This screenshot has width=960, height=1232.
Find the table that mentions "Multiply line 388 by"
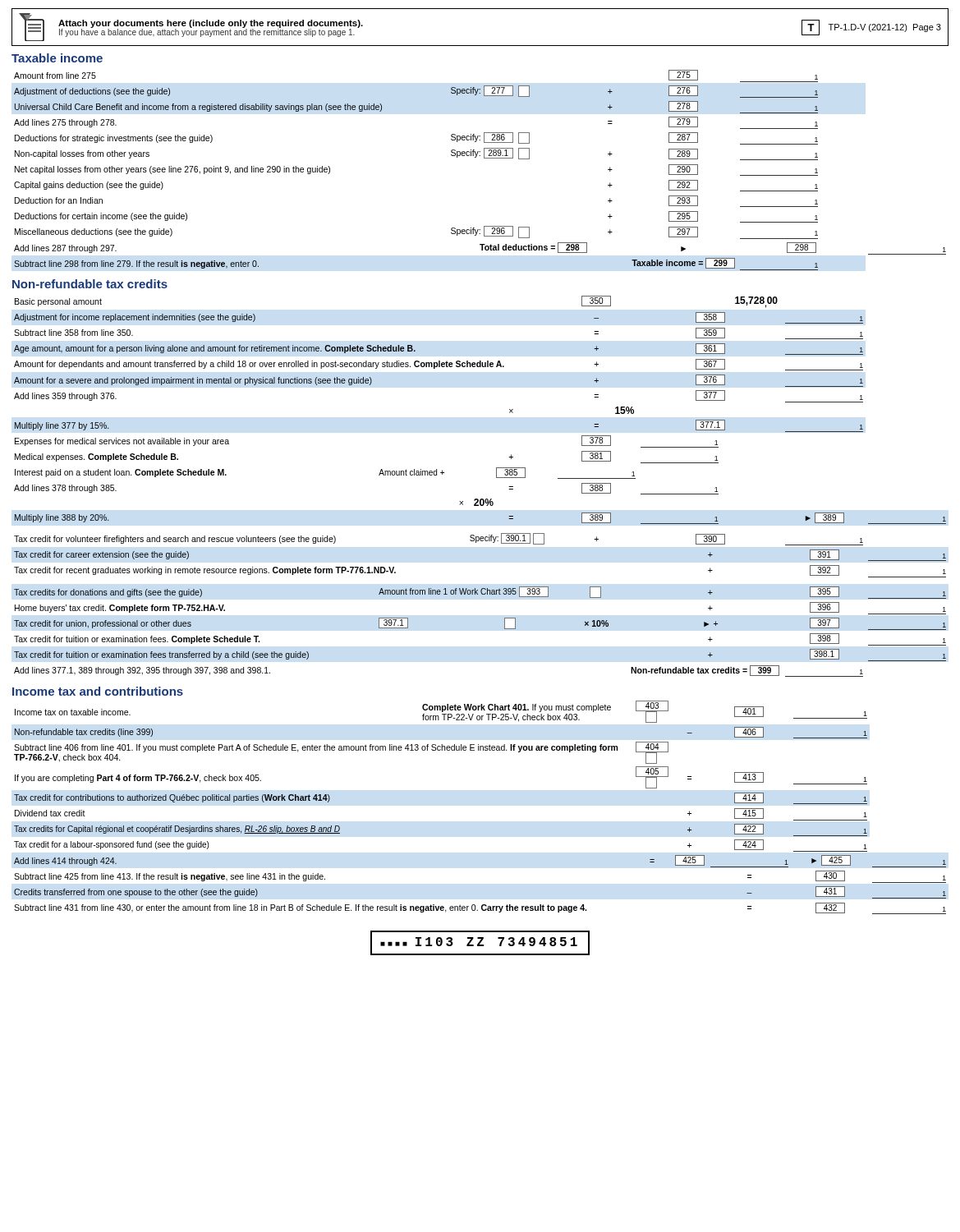tap(480, 486)
